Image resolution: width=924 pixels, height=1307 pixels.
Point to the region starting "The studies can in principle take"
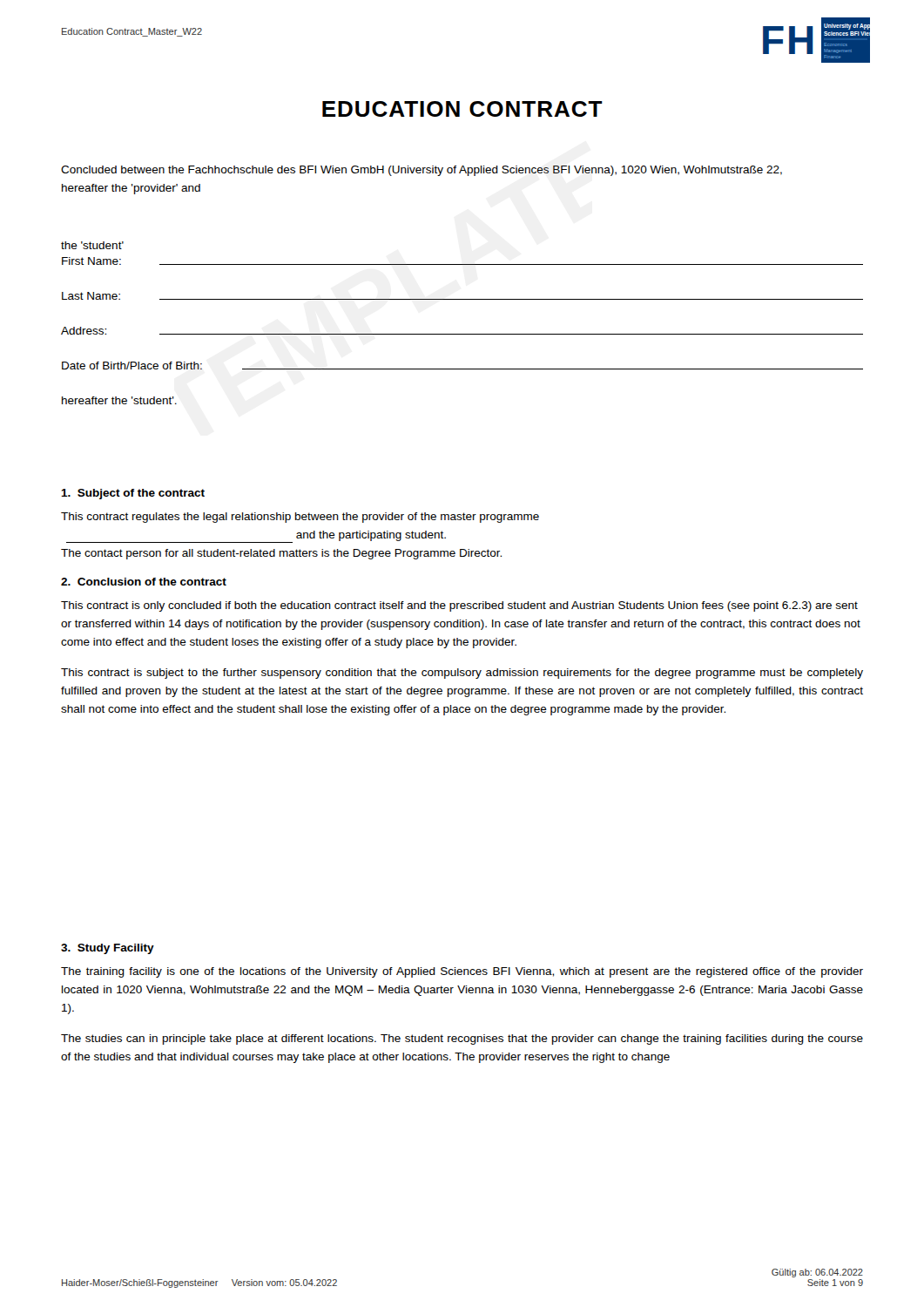(462, 1047)
